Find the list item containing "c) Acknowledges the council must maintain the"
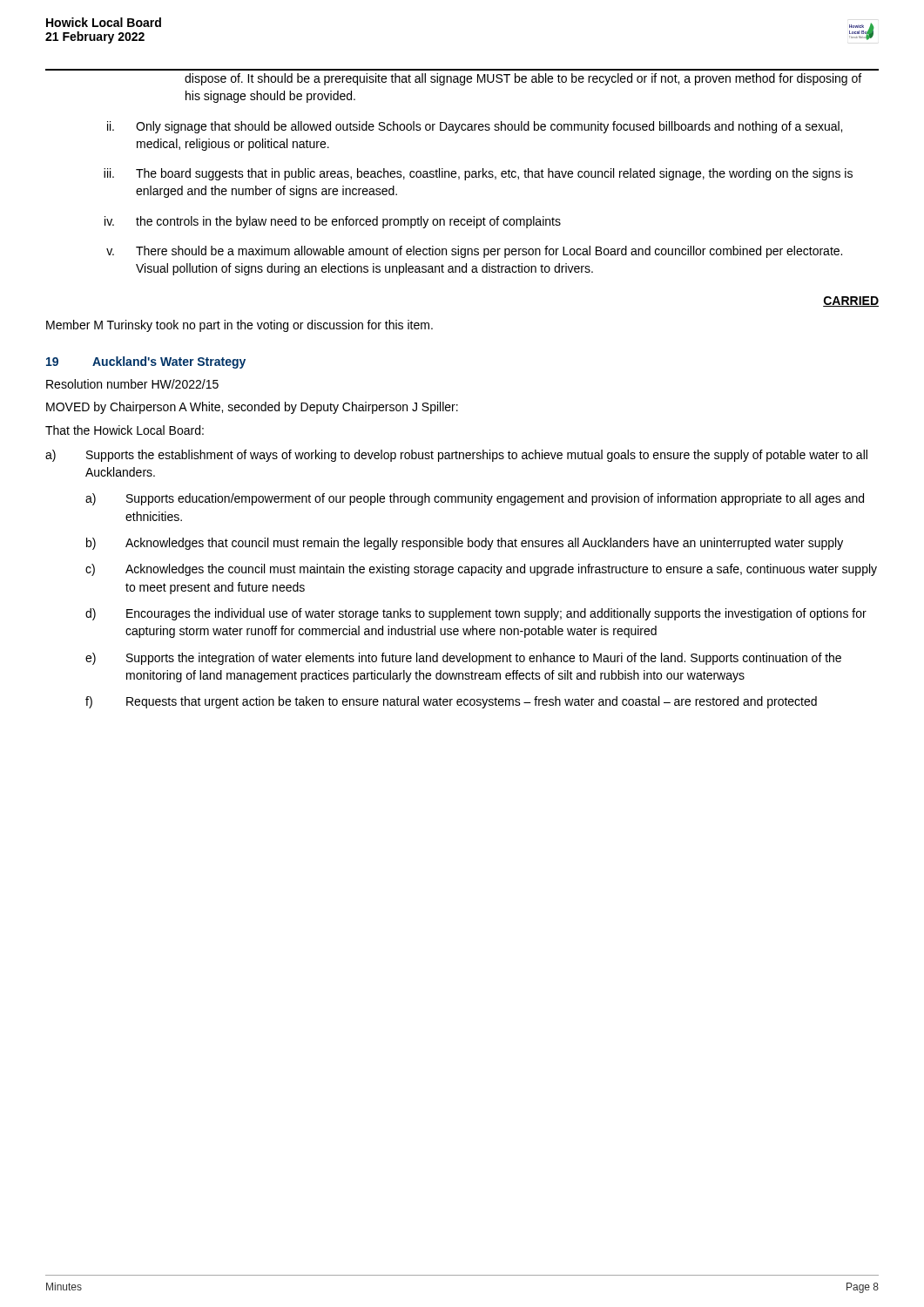The height and width of the screenshot is (1307, 924). click(482, 578)
